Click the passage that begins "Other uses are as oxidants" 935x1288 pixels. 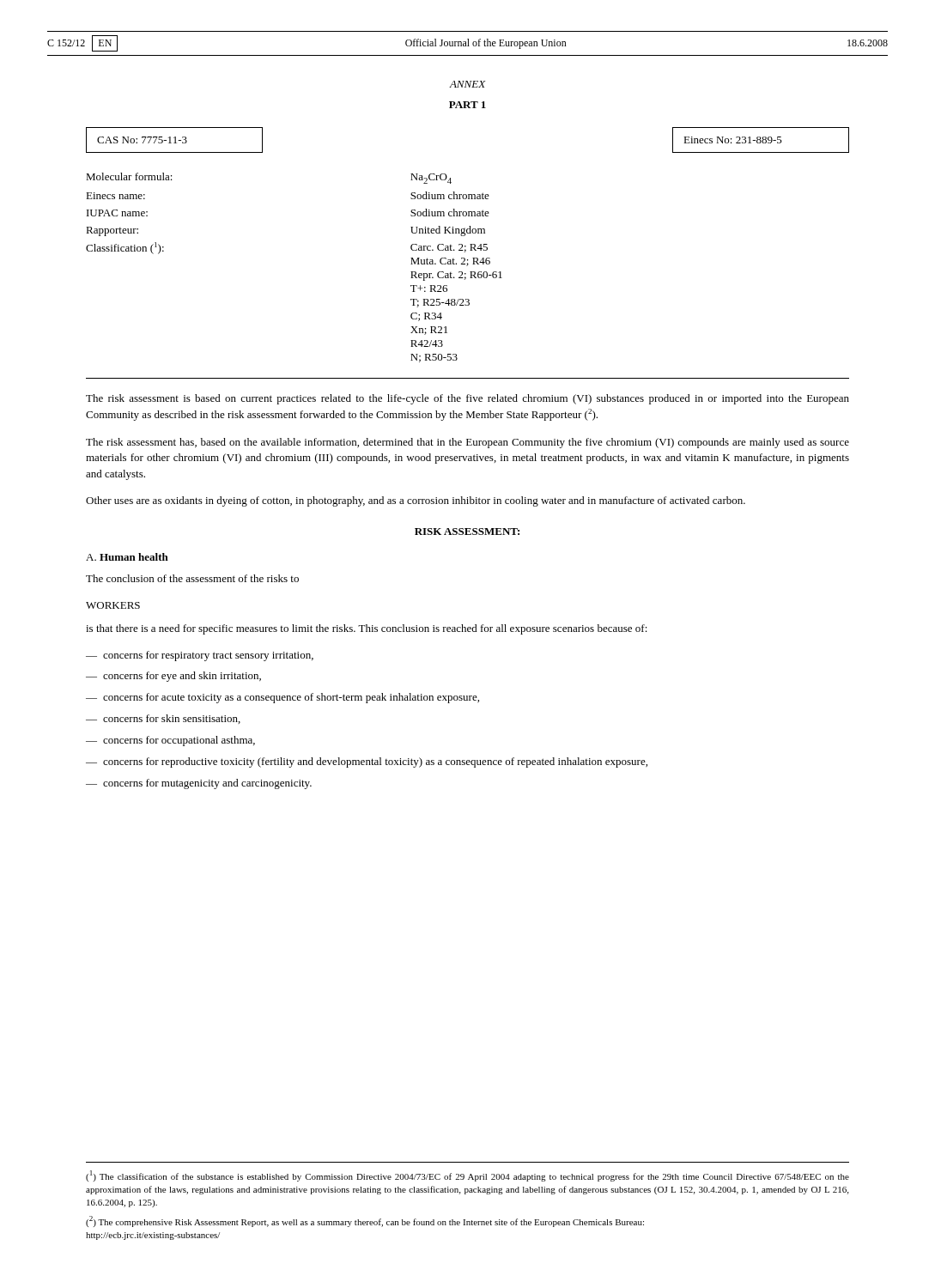[416, 500]
